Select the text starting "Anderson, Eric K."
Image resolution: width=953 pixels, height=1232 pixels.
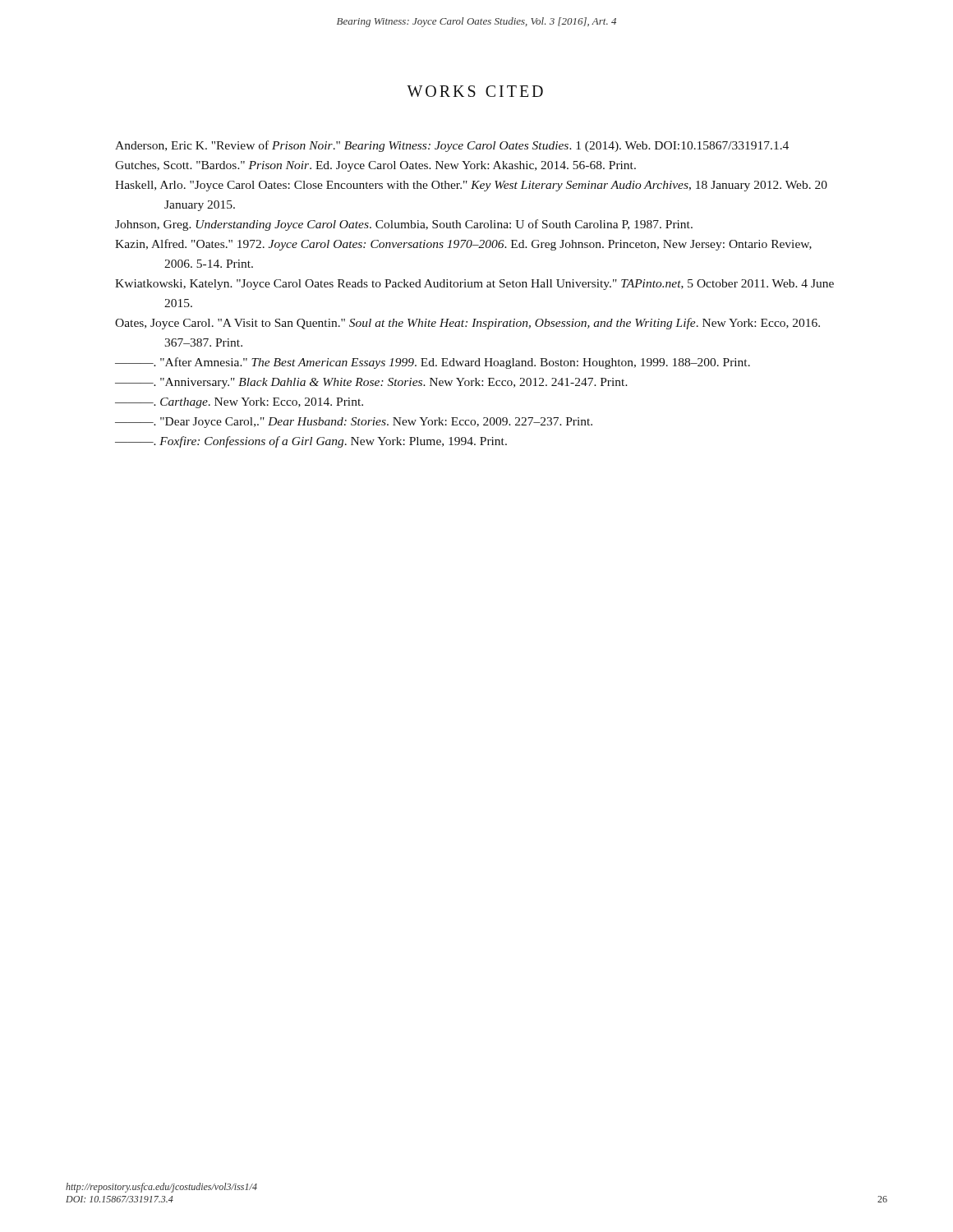click(x=452, y=145)
